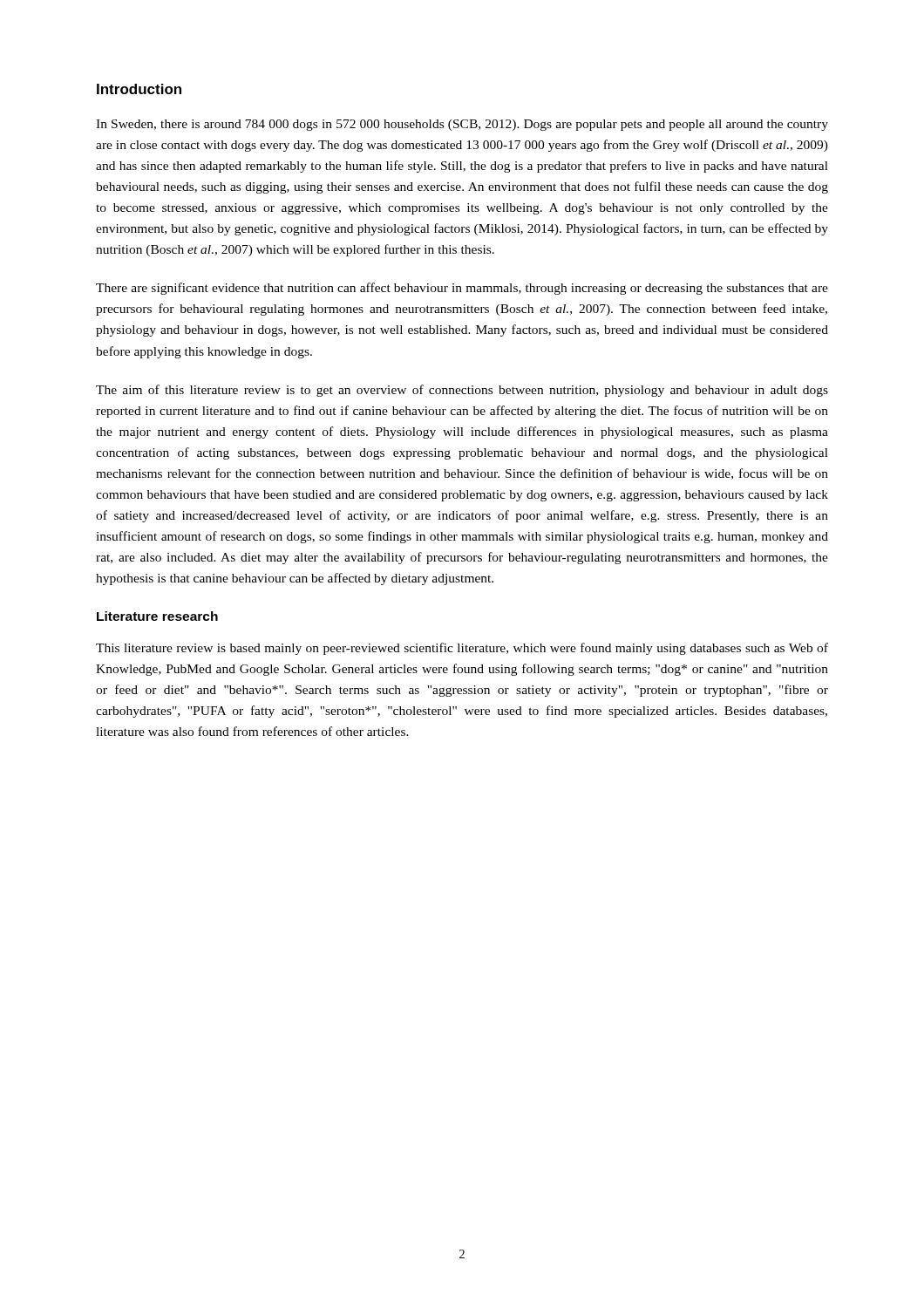Navigate to the passage starting "This literature review is"

point(462,689)
